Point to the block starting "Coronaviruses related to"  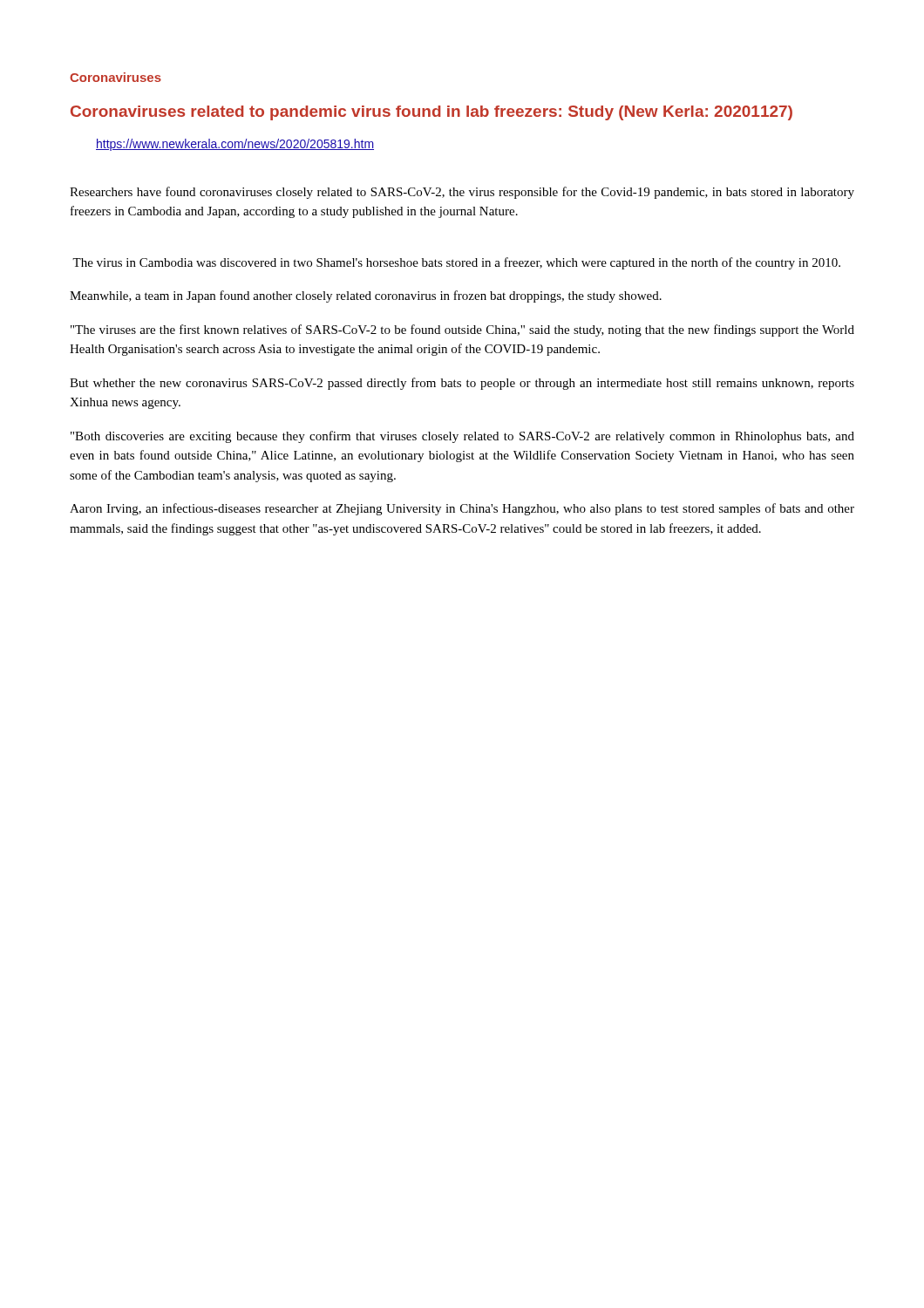(431, 111)
